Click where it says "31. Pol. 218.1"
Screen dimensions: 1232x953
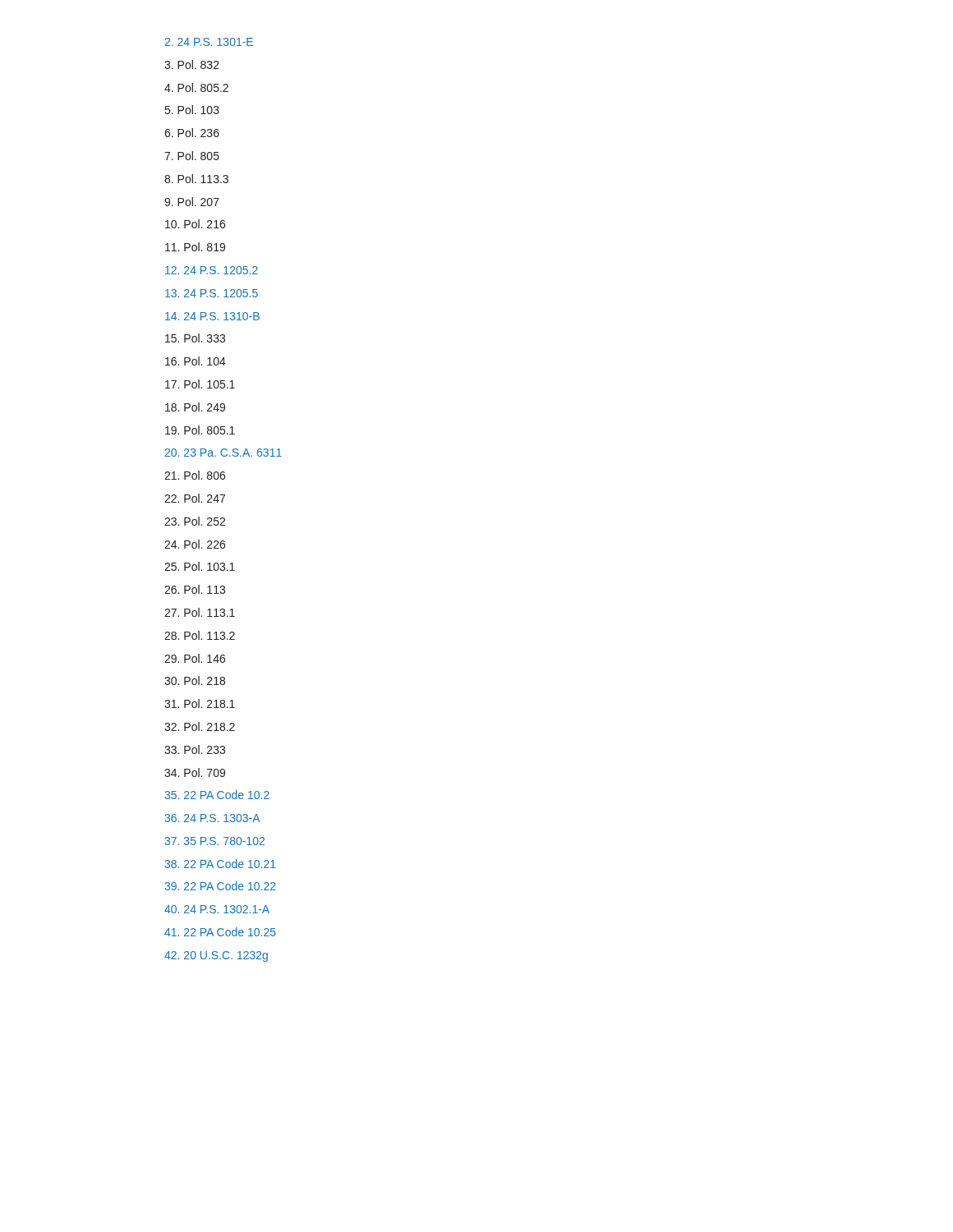pyautogui.click(x=200, y=704)
